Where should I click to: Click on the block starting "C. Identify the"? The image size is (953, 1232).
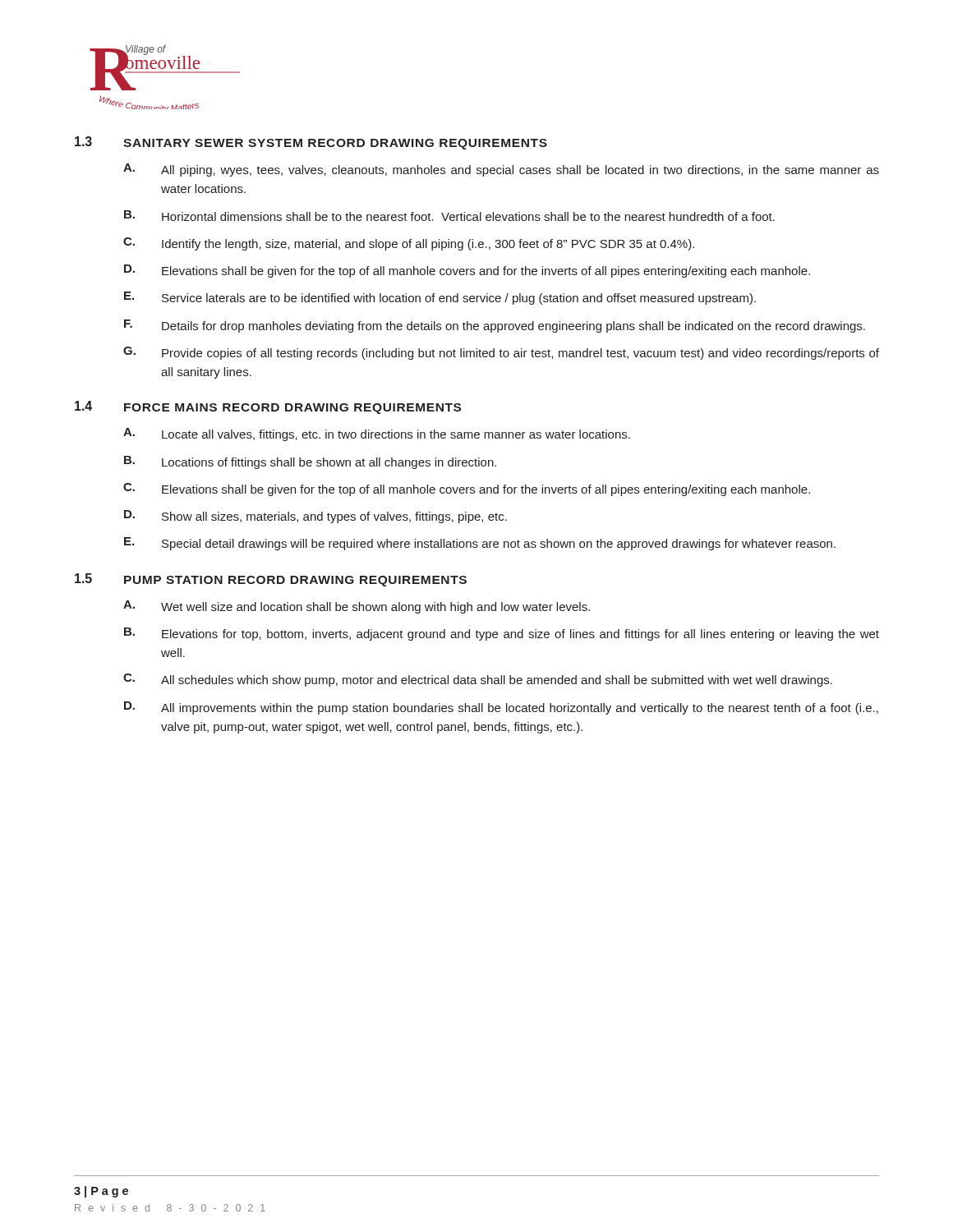(501, 243)
